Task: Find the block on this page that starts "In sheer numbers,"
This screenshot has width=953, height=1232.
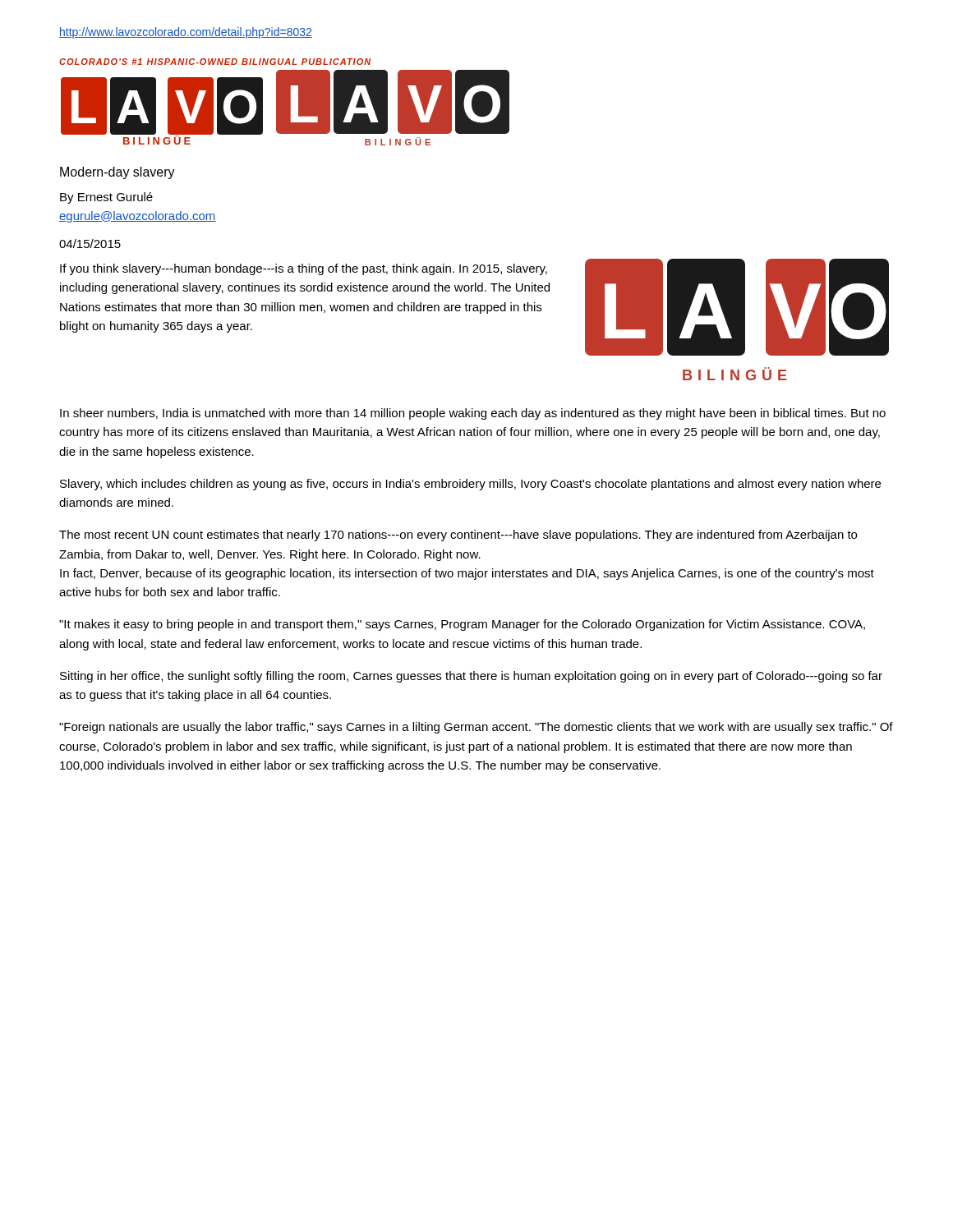Action: 473,432
